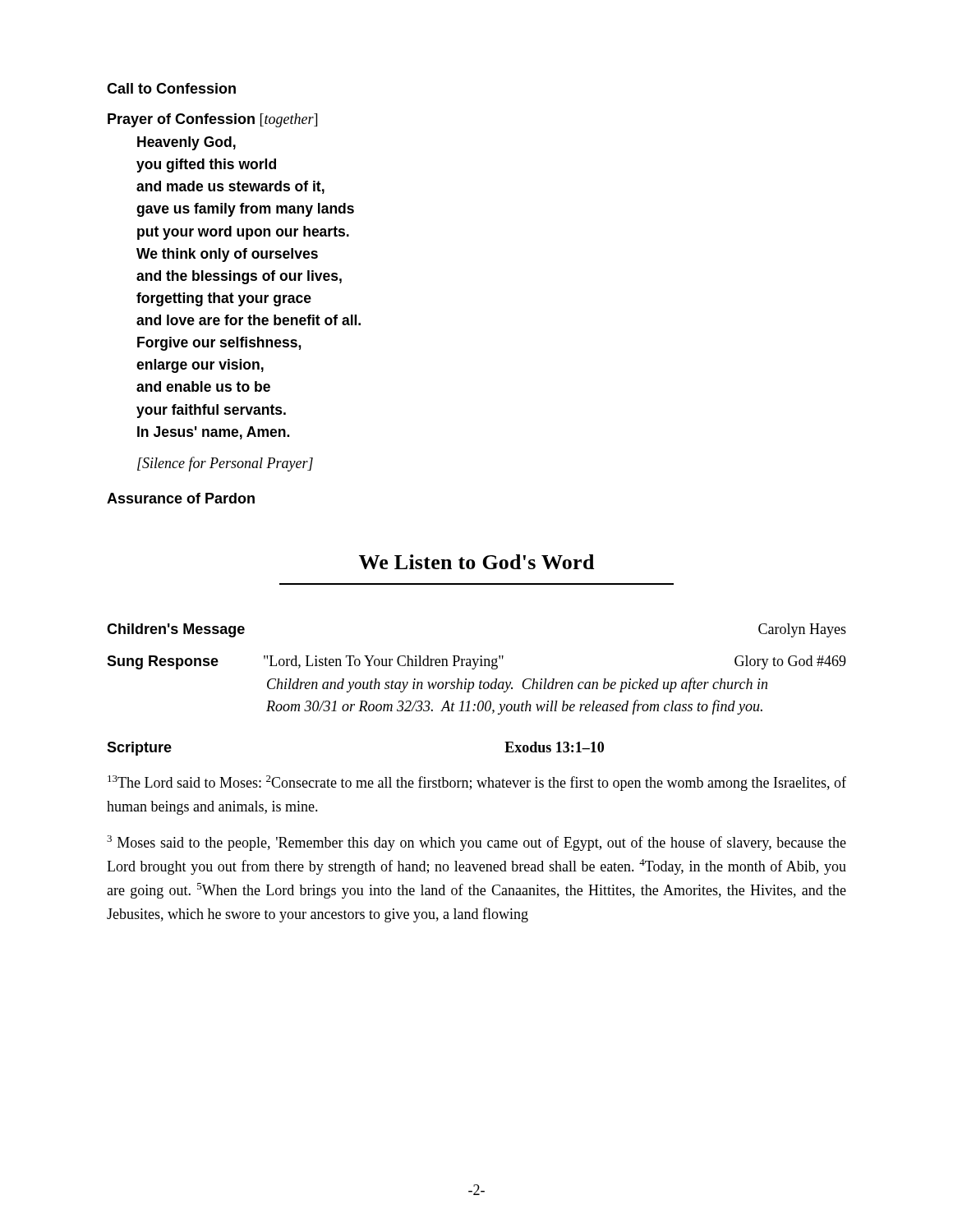Select the element starting "Call to Confession"

click(x=172, y=89)
